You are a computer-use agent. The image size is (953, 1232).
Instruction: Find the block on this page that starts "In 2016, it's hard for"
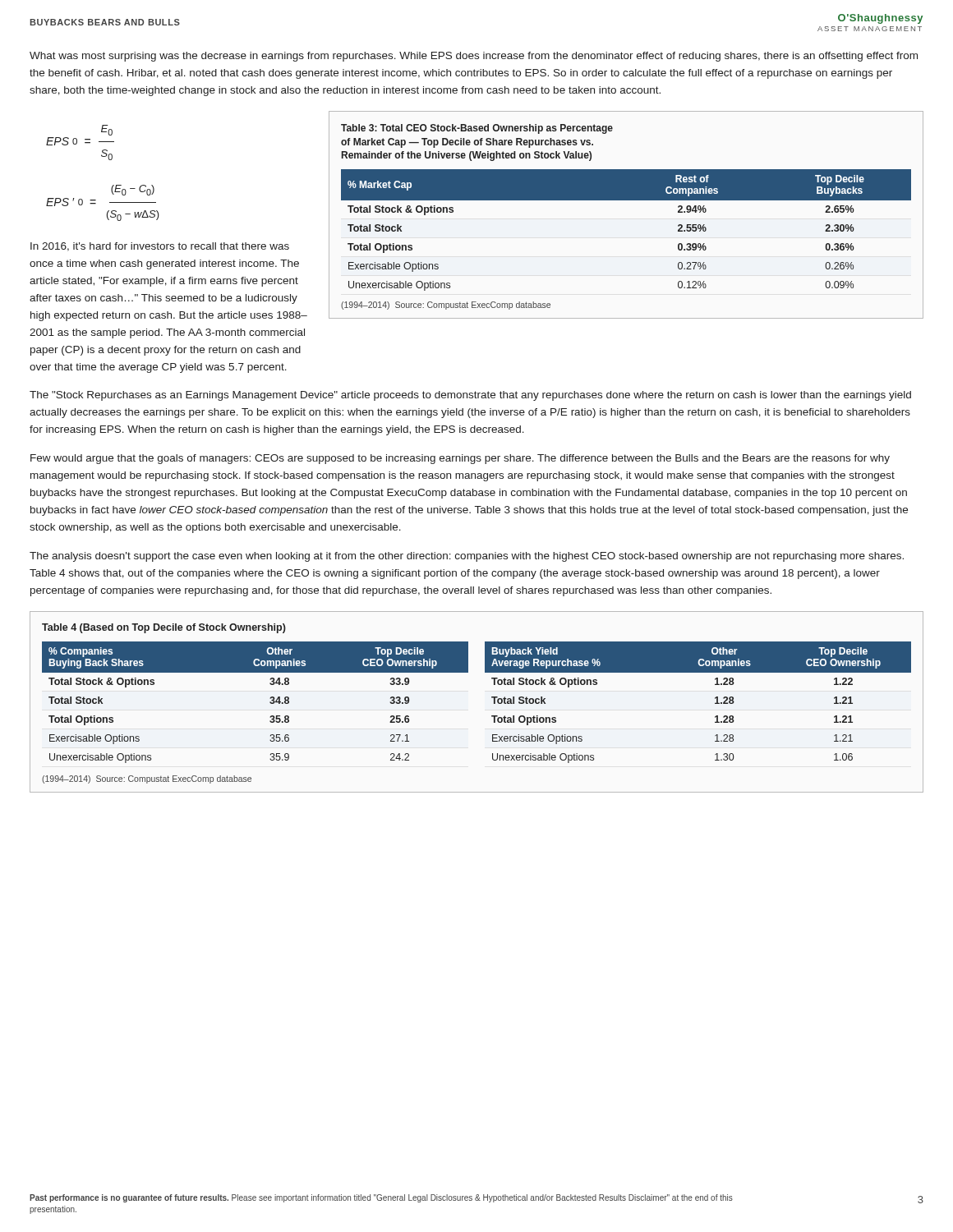click(168, 306)
